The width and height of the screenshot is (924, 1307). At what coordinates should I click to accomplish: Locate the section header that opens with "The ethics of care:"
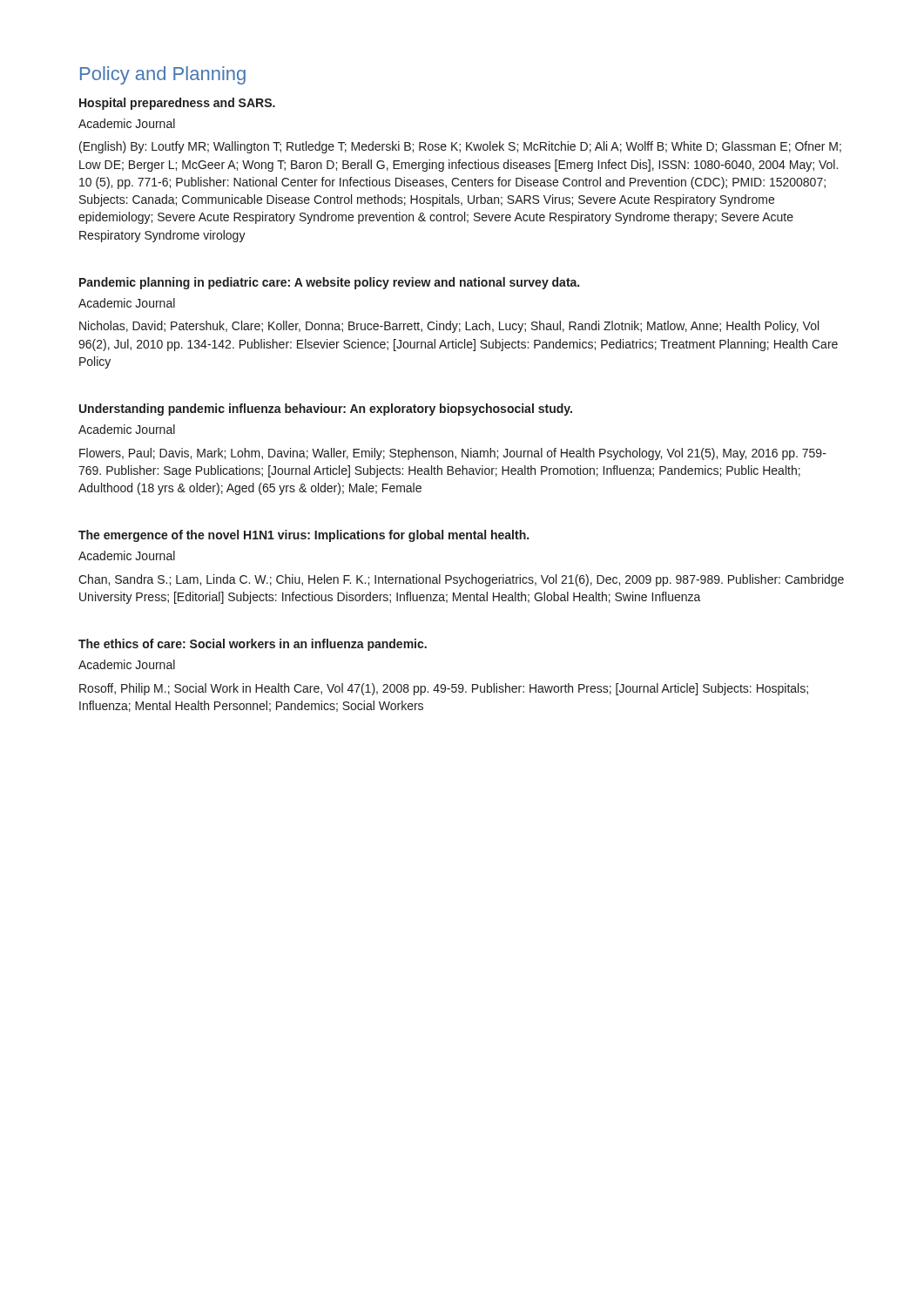[x=253, y=644]
